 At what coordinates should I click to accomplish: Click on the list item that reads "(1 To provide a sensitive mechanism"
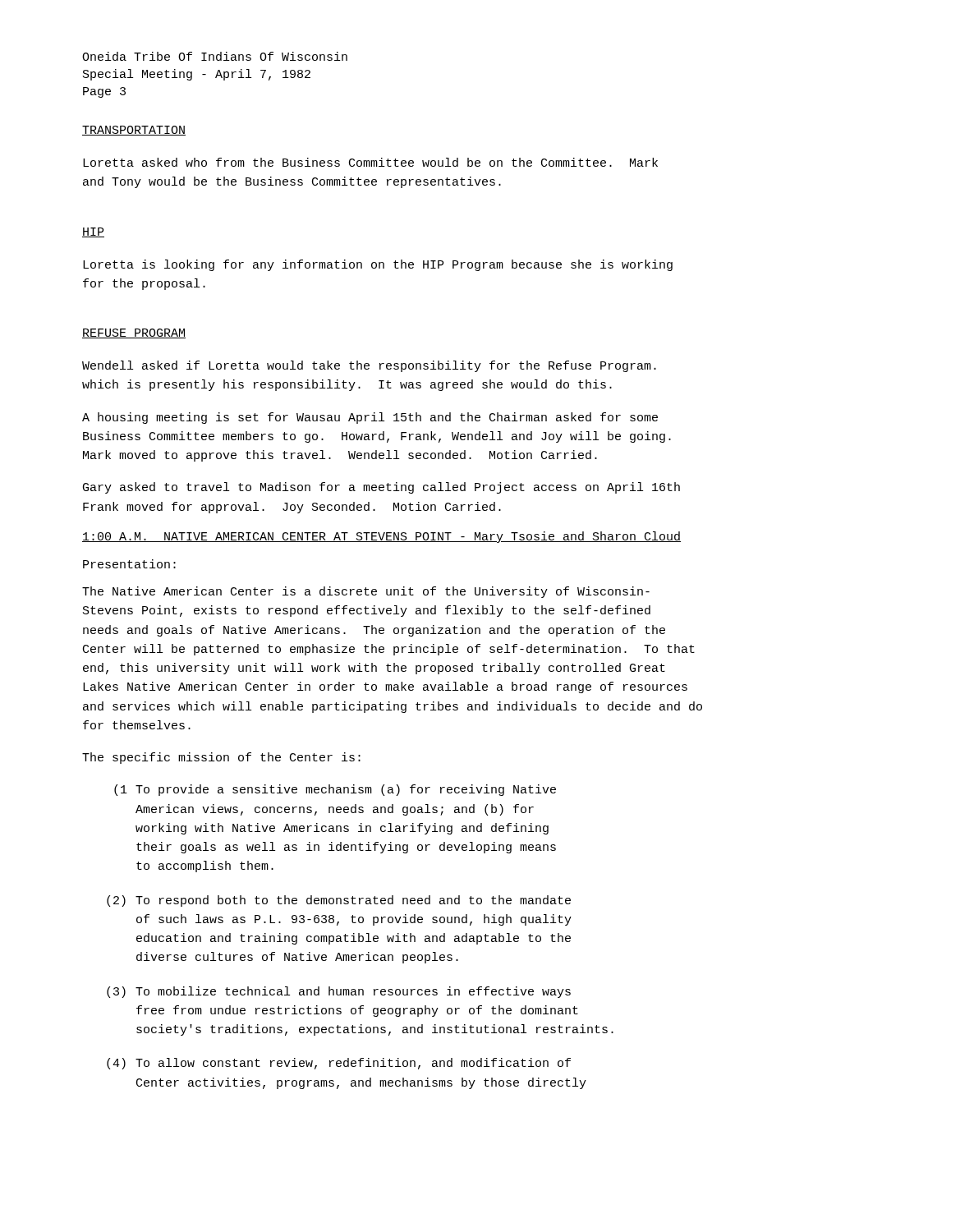click(480, 829)
